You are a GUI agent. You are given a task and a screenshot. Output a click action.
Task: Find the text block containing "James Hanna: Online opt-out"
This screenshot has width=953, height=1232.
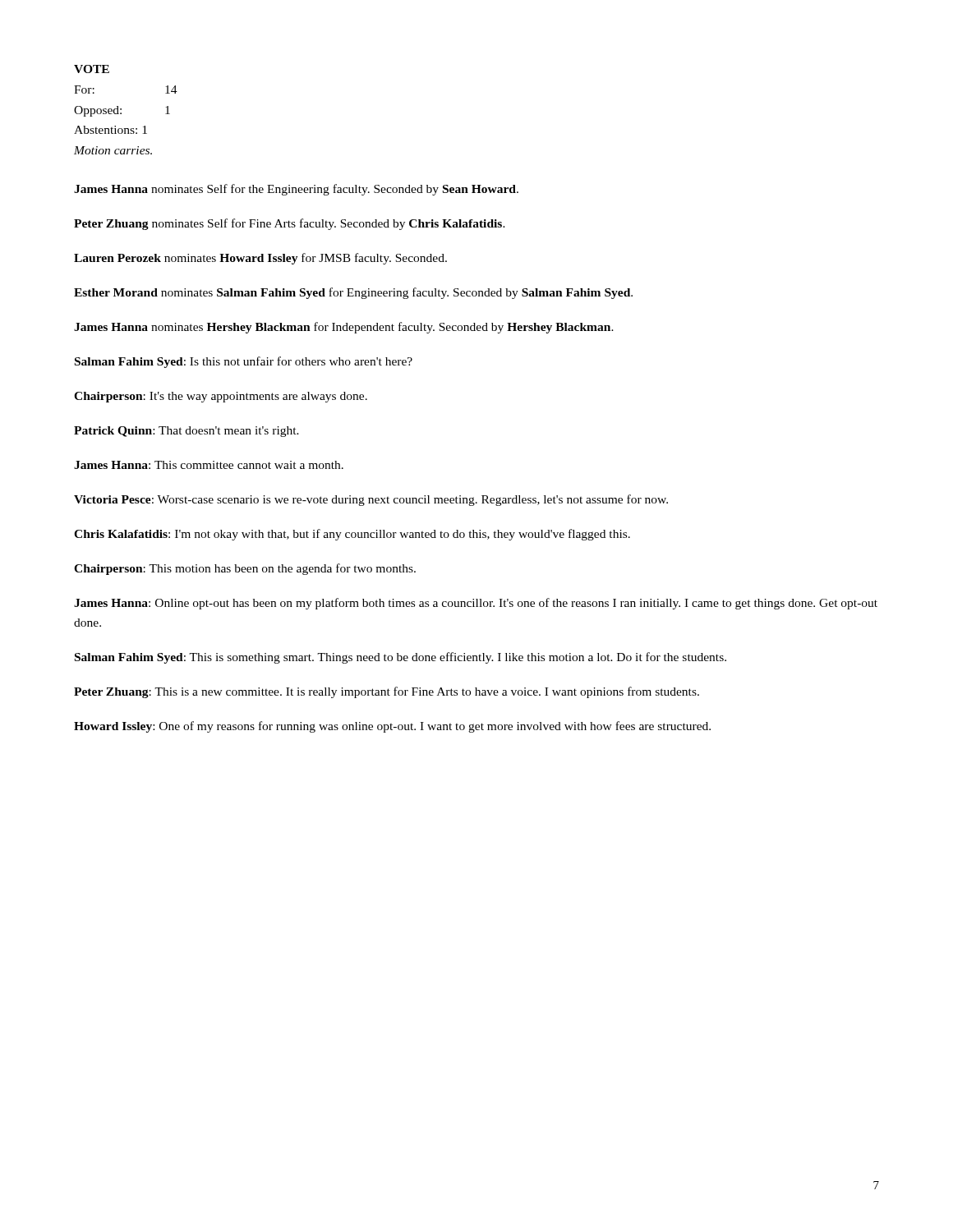[476, 612]
